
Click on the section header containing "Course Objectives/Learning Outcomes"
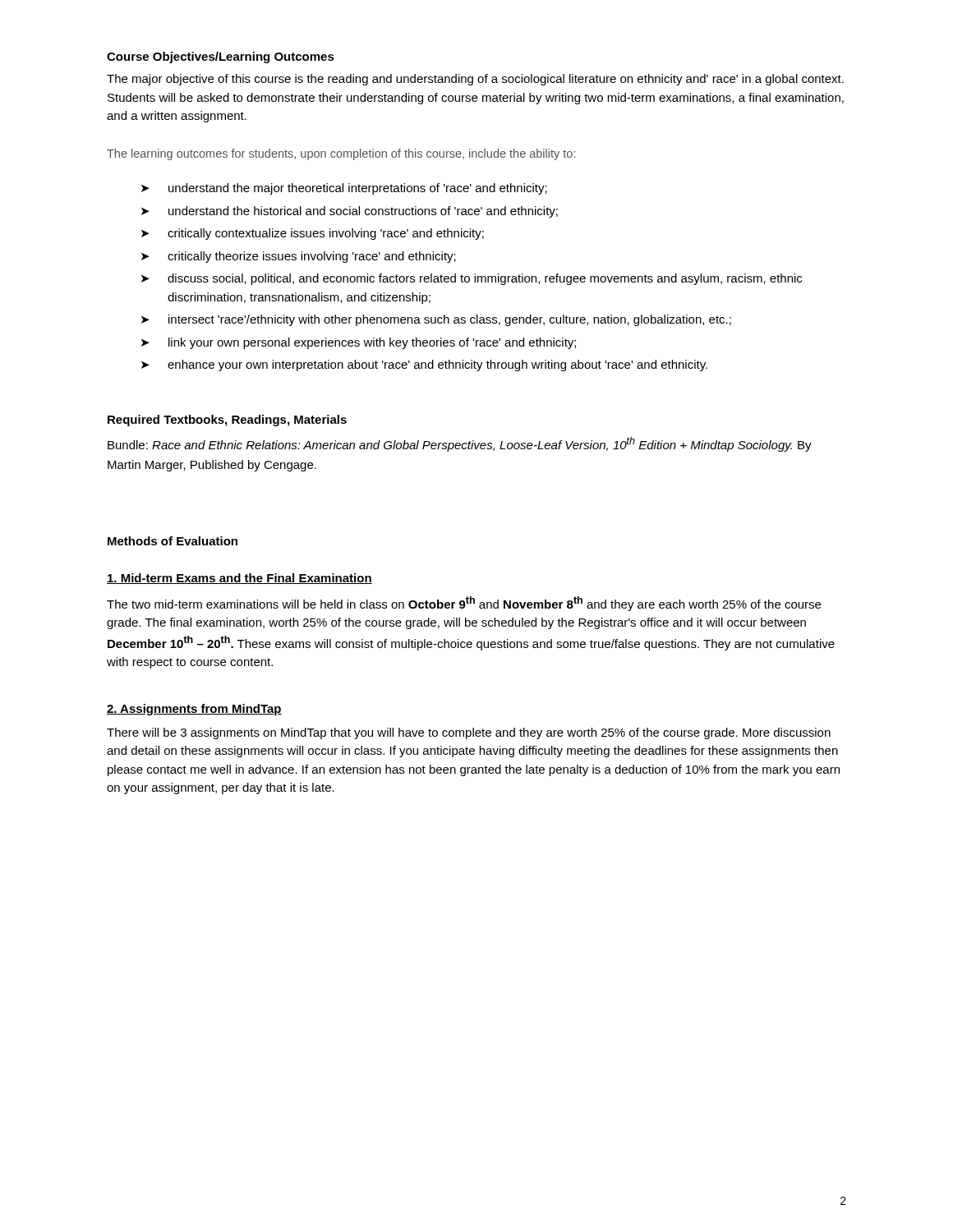220,56
